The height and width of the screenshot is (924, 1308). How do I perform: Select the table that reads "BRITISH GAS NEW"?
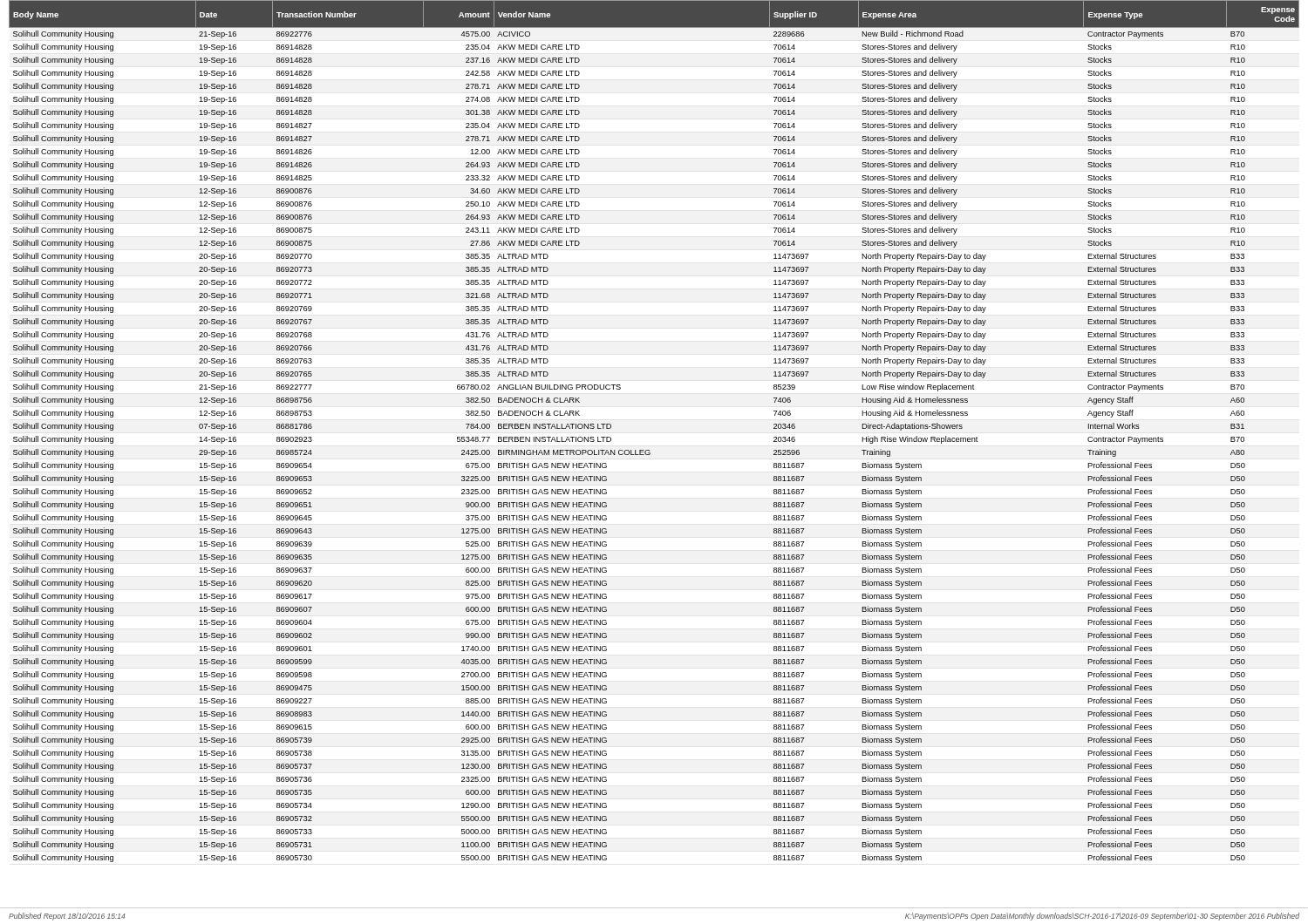click(654, 453)
